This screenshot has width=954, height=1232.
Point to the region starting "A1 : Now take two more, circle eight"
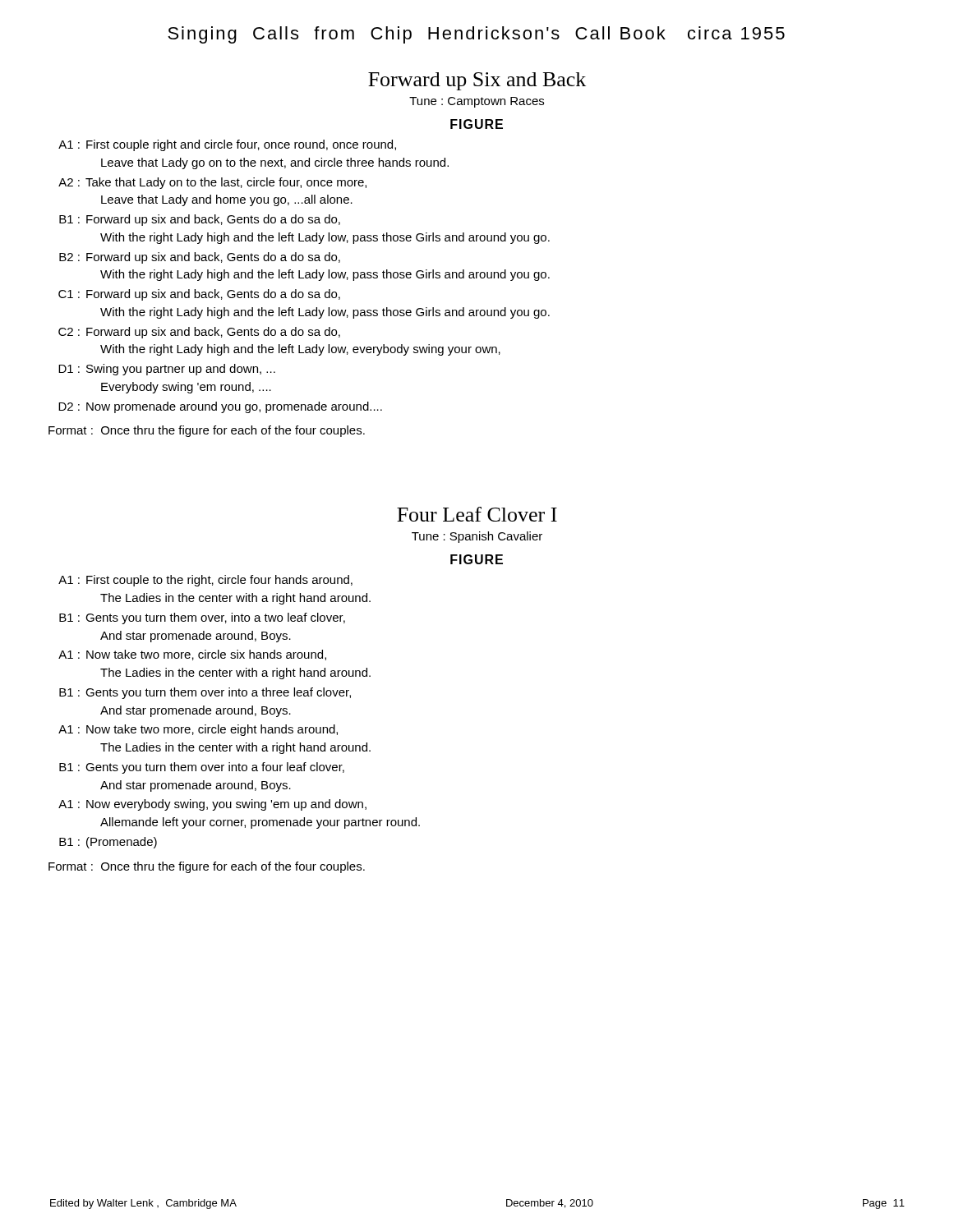point(198,730)
